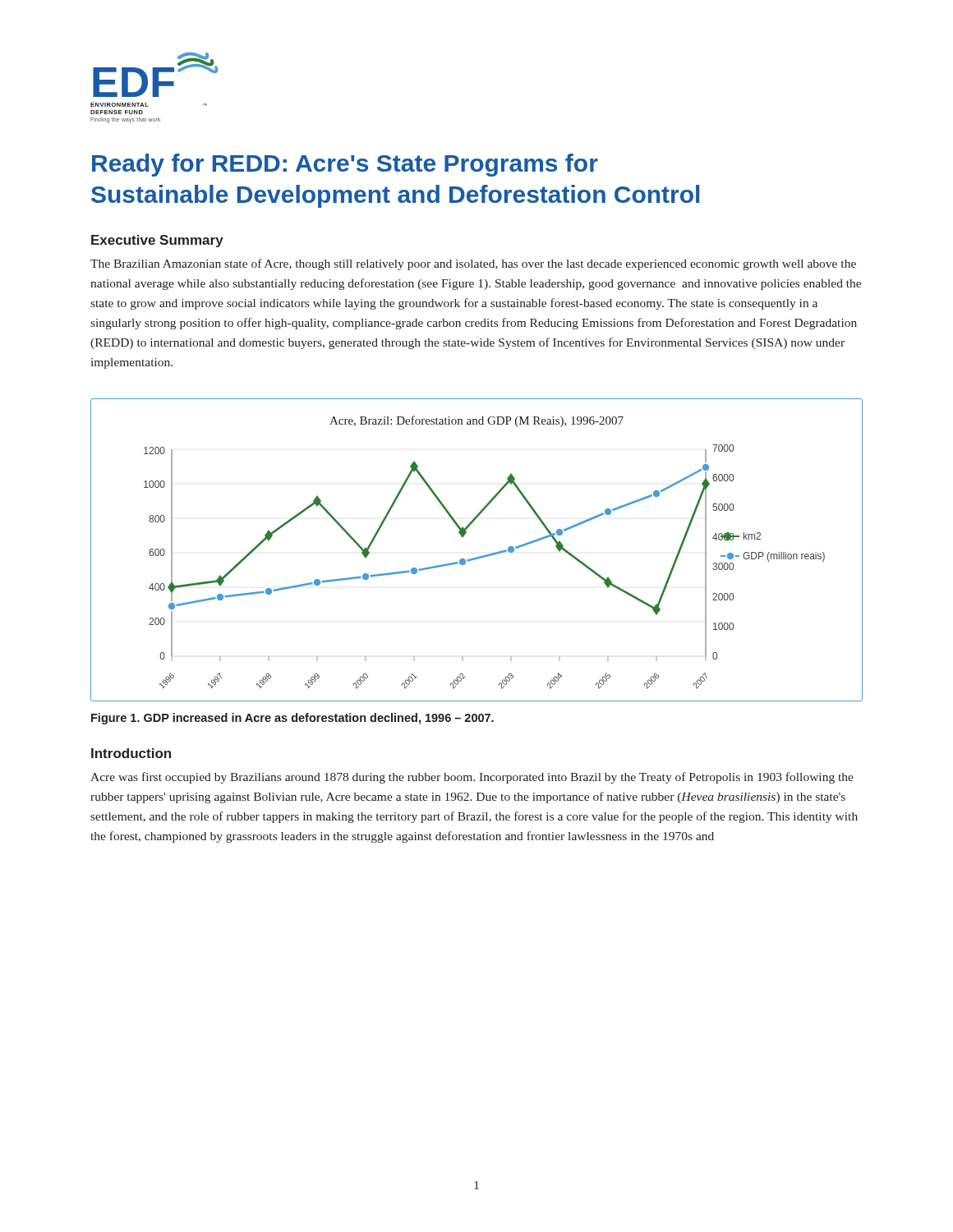Select the line chart
The image size is (953, 1232).
pos(476,550)
